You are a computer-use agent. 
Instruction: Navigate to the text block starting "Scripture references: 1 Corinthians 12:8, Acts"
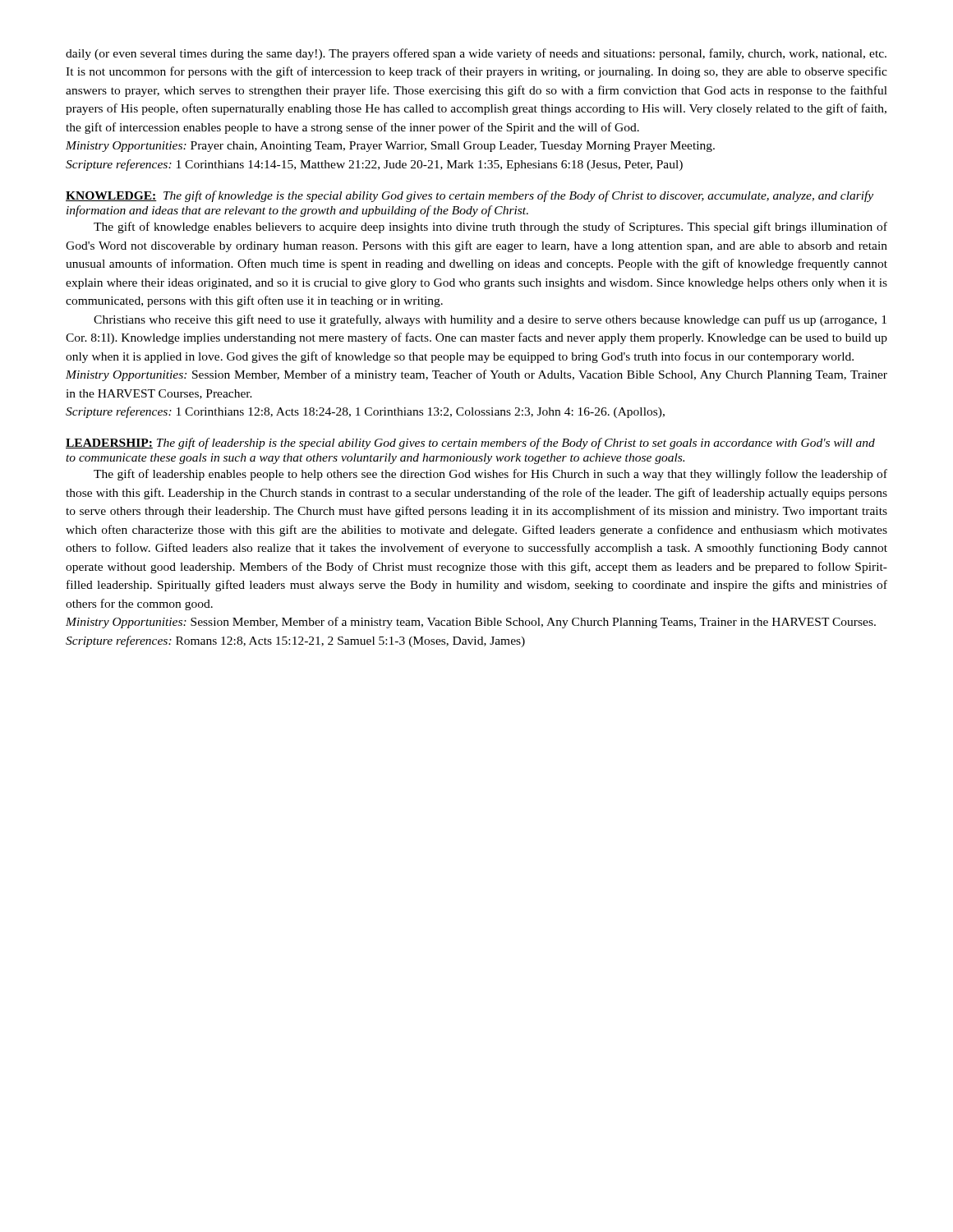476,412
